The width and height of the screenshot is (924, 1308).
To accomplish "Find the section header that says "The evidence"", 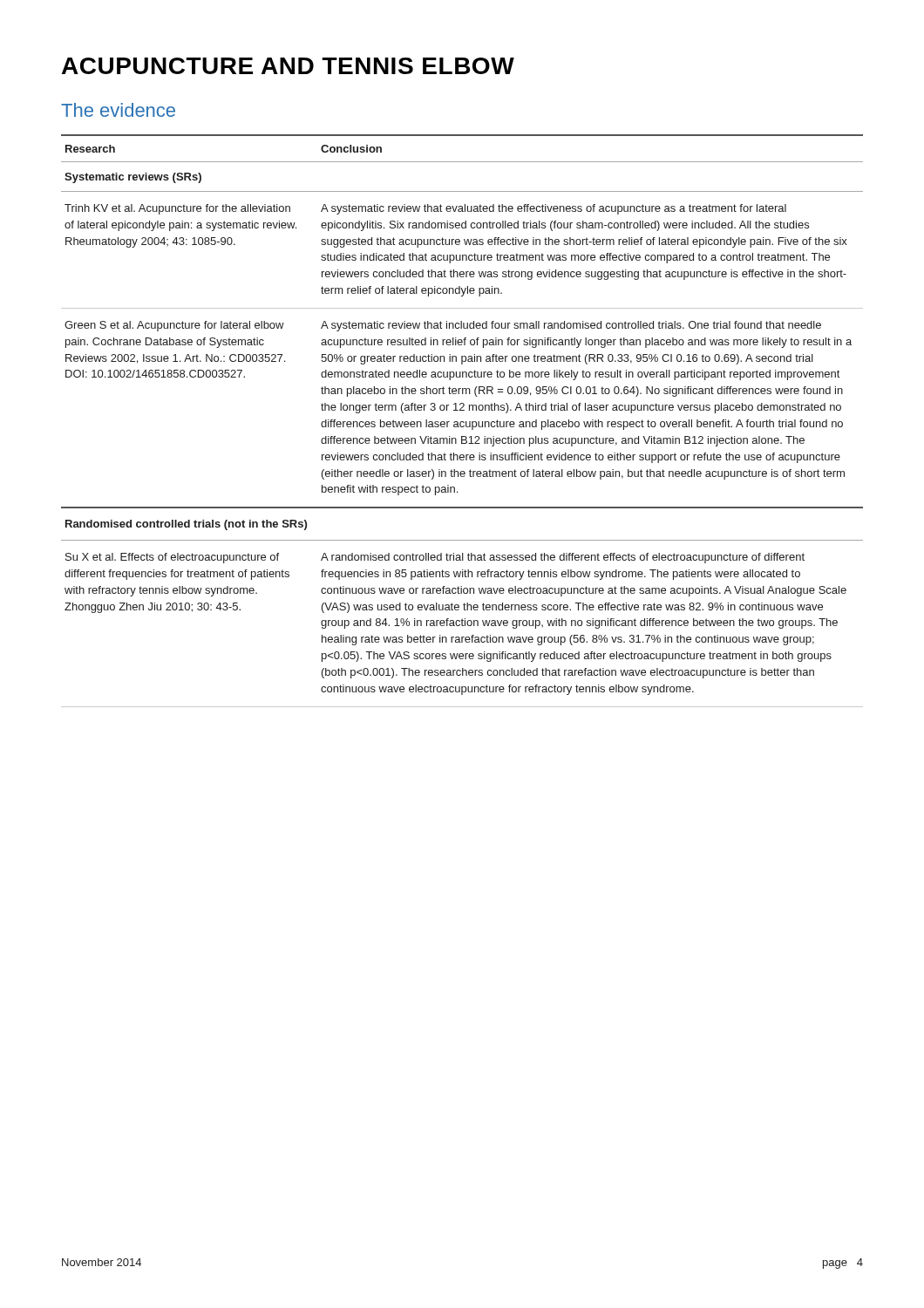I will 118,110.
